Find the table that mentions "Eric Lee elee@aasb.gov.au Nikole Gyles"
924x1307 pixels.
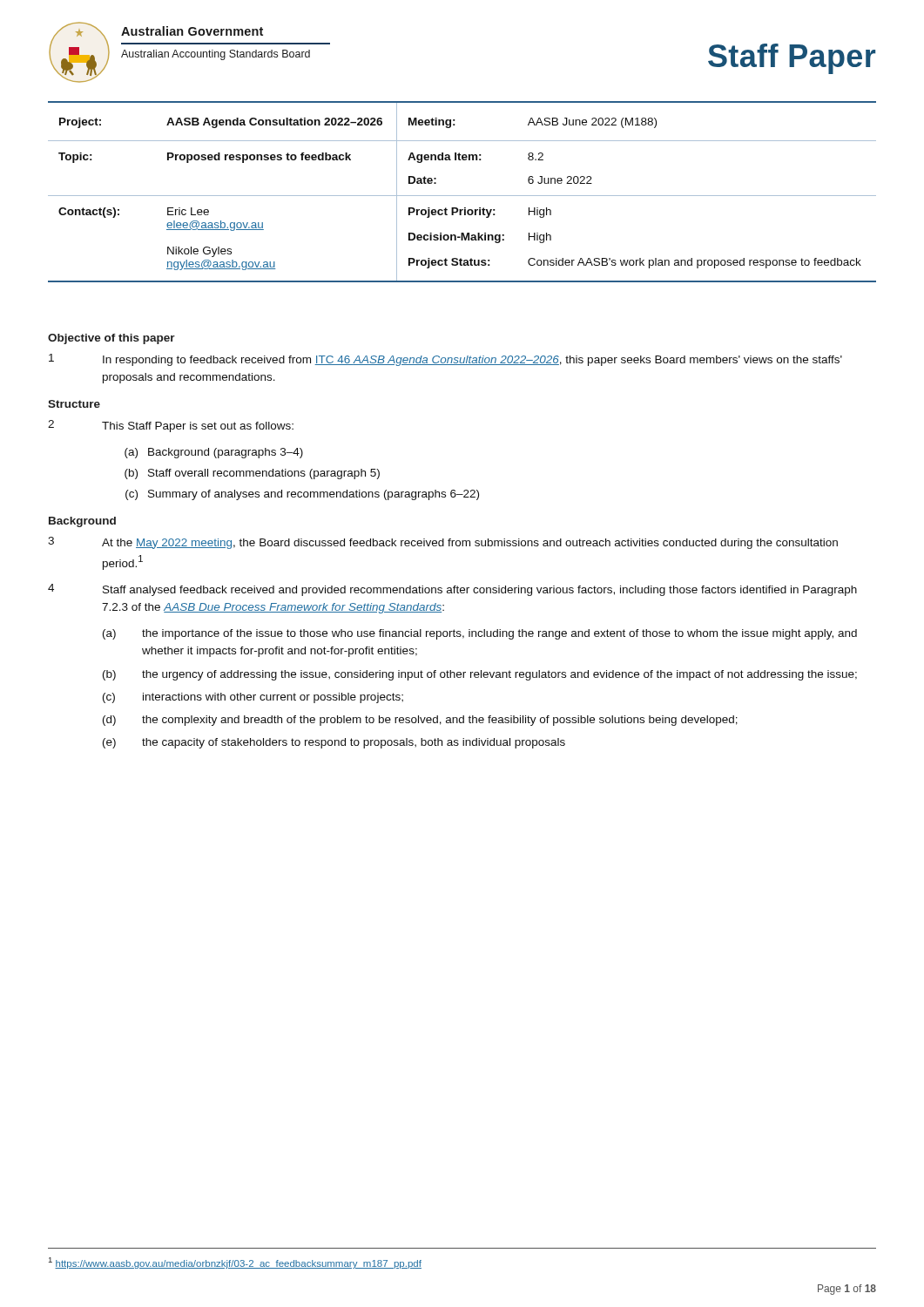(462, 192)
